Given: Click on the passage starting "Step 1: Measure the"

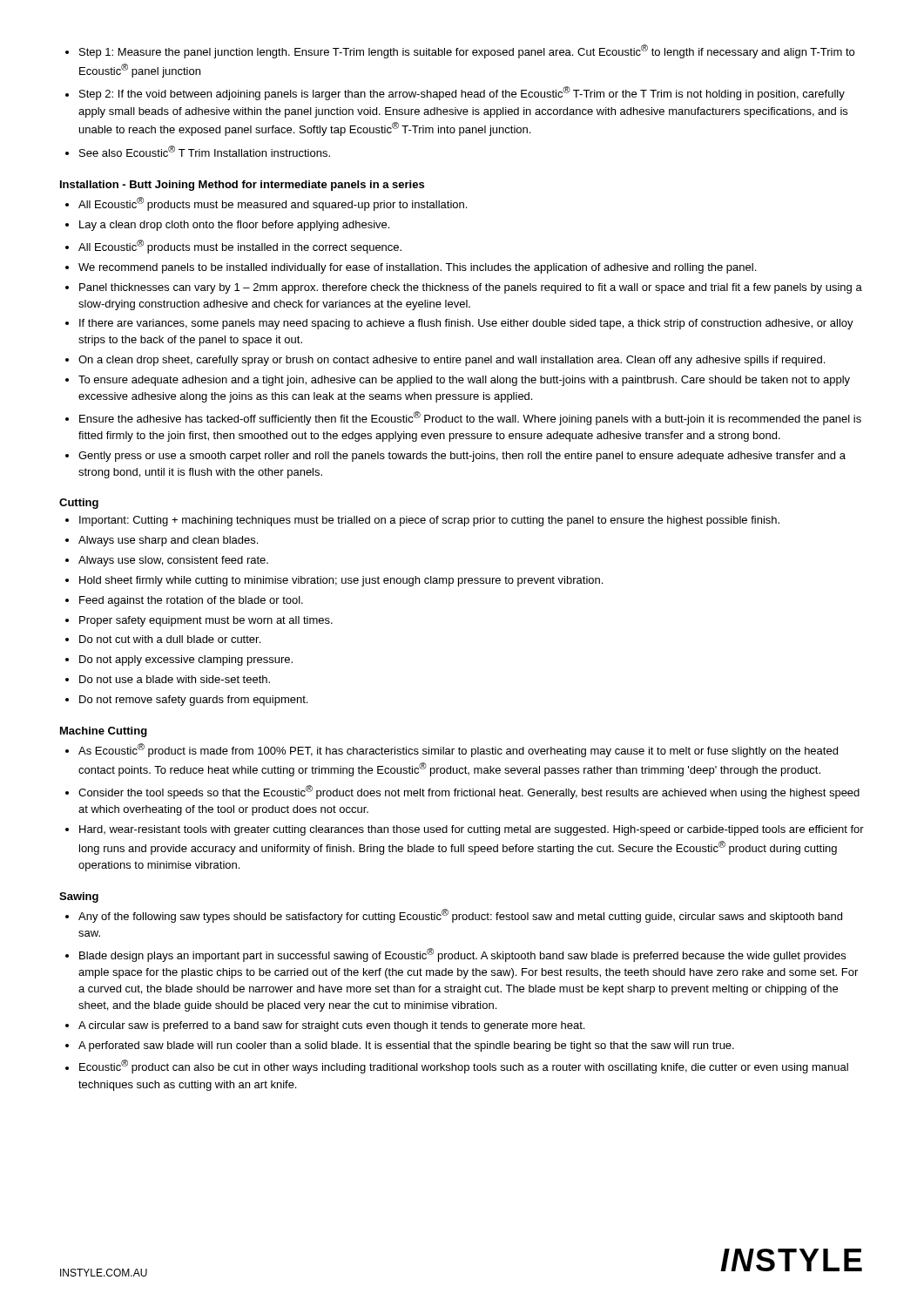Looking at the screenshot, I should click(x=472, y=61).
